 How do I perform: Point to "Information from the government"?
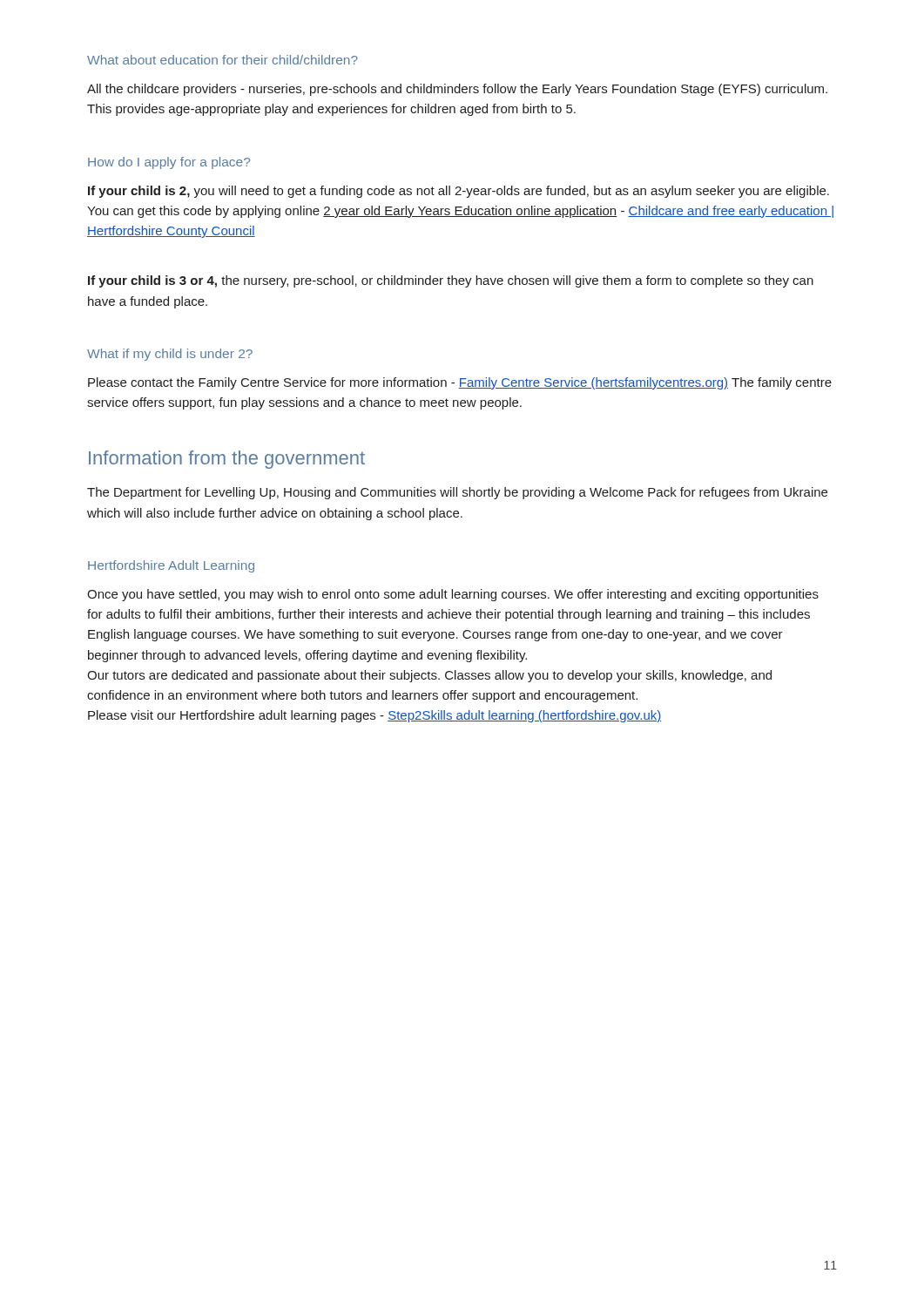[226, 458]
